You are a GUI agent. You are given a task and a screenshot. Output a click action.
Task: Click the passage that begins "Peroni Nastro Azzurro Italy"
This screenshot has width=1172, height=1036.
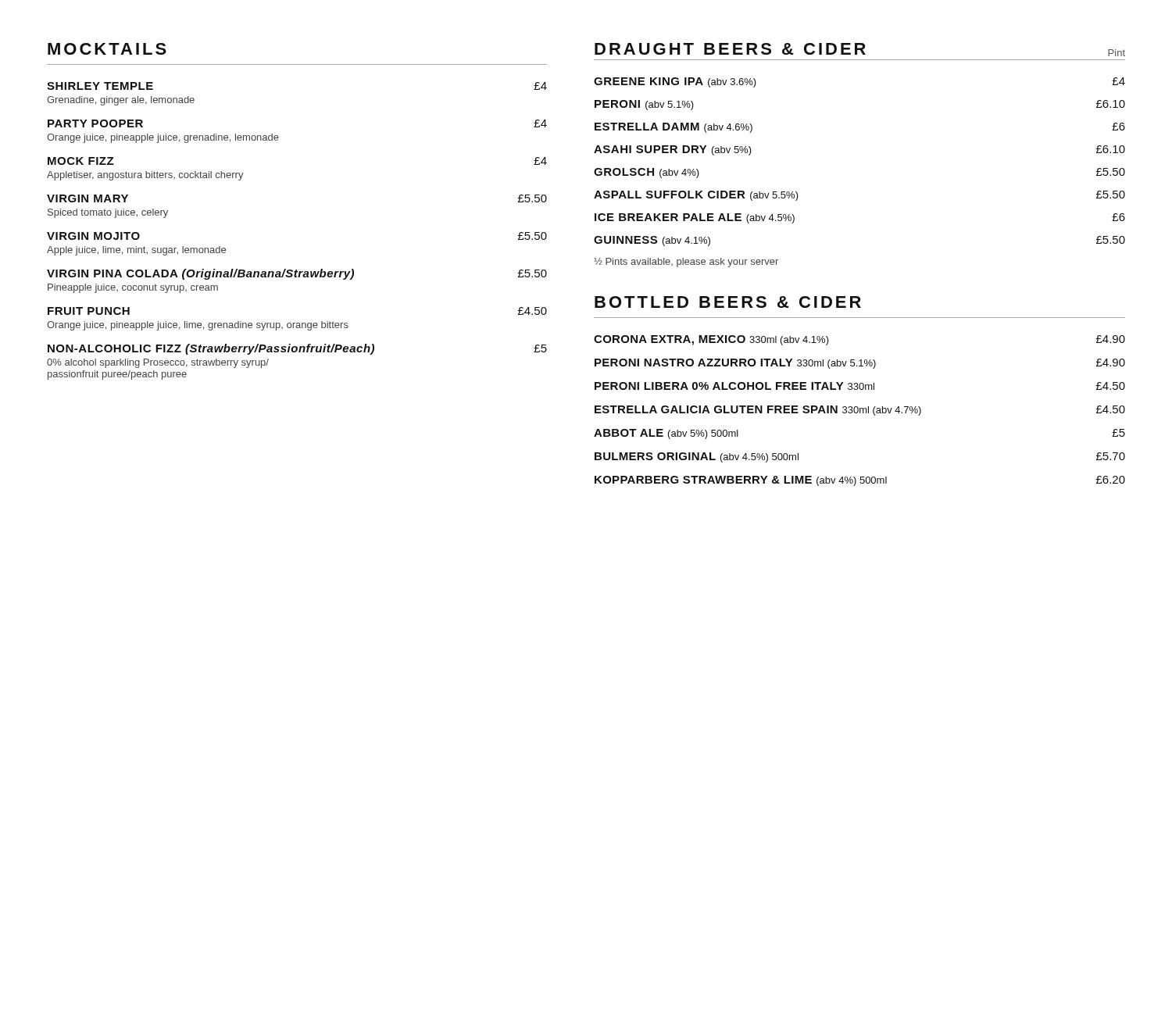[x=859, y=362]
